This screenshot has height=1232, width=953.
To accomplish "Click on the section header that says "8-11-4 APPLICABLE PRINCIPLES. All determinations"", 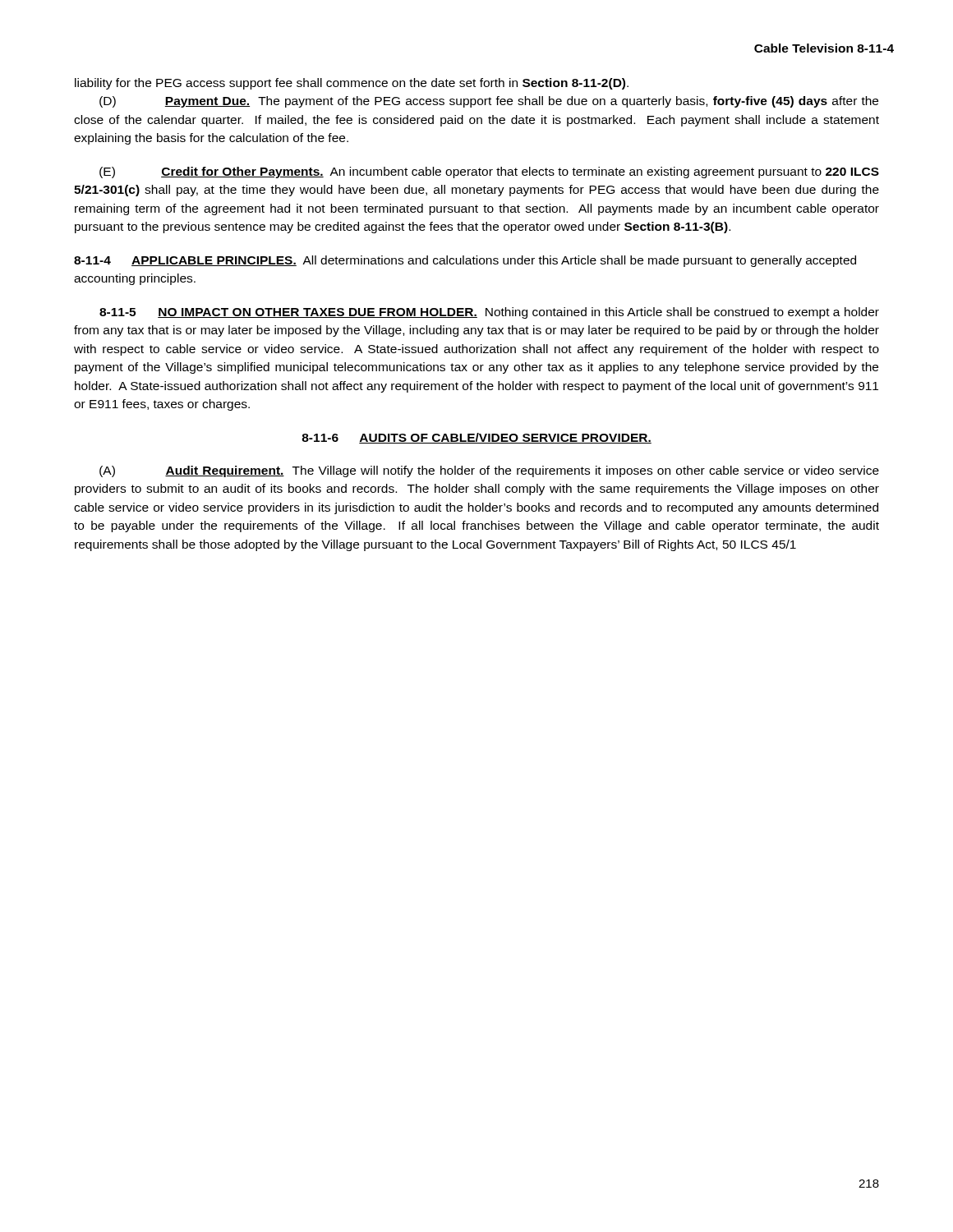I will (465, 269).
